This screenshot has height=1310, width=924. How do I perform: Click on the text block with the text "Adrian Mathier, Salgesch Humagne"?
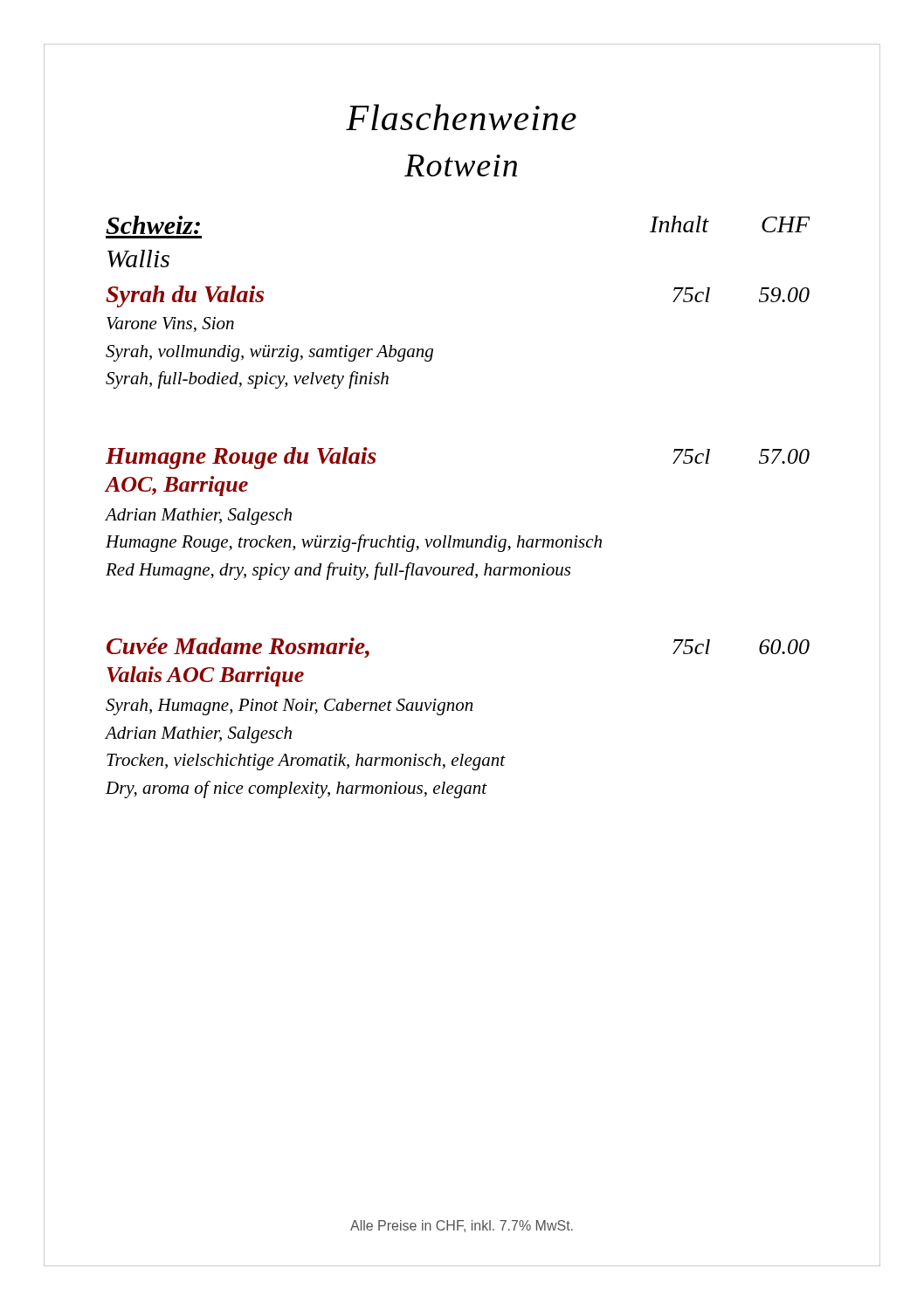point(354,541)
